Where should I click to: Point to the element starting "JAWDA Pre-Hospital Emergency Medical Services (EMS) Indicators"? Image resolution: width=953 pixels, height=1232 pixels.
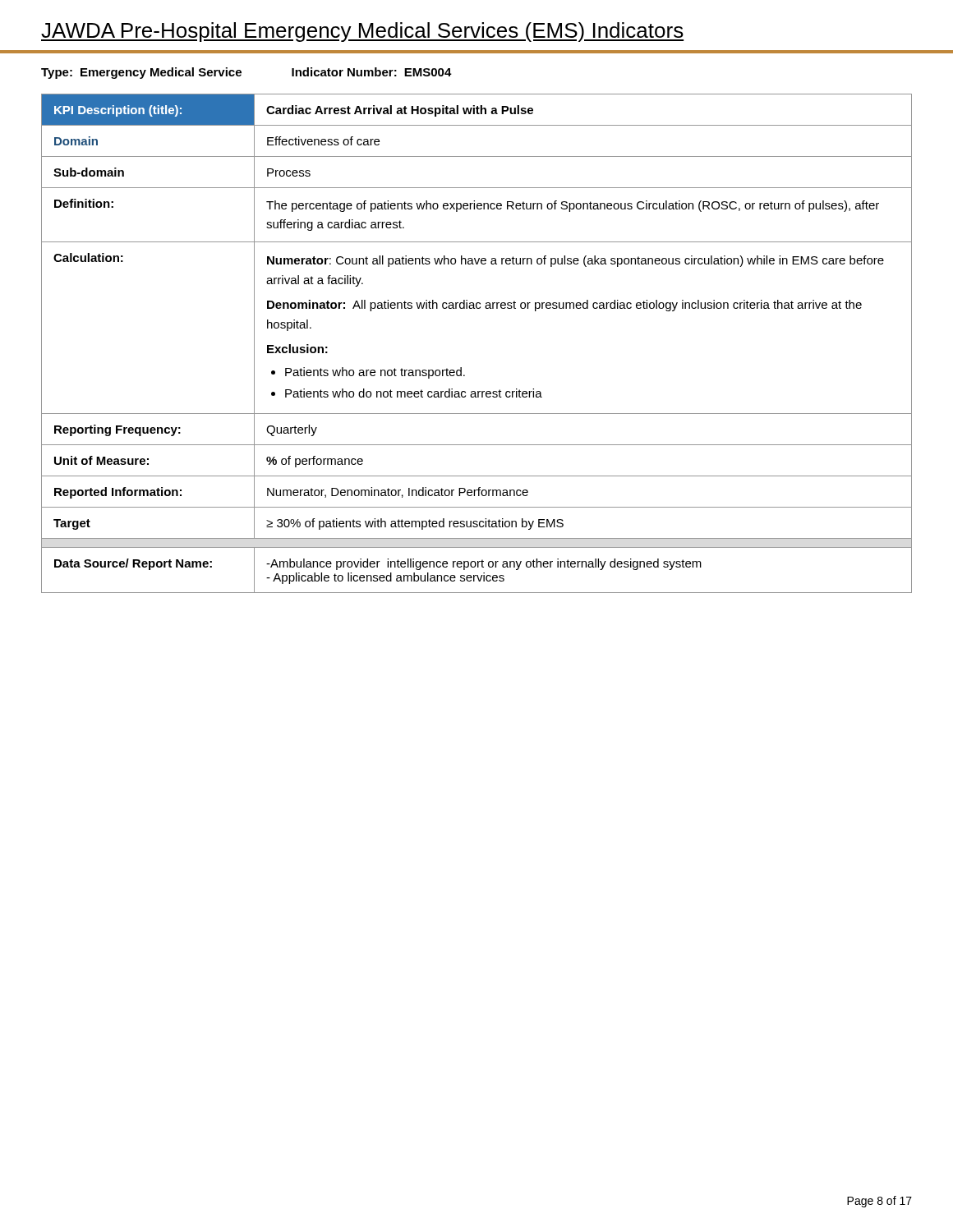click(x=476, y=31)
